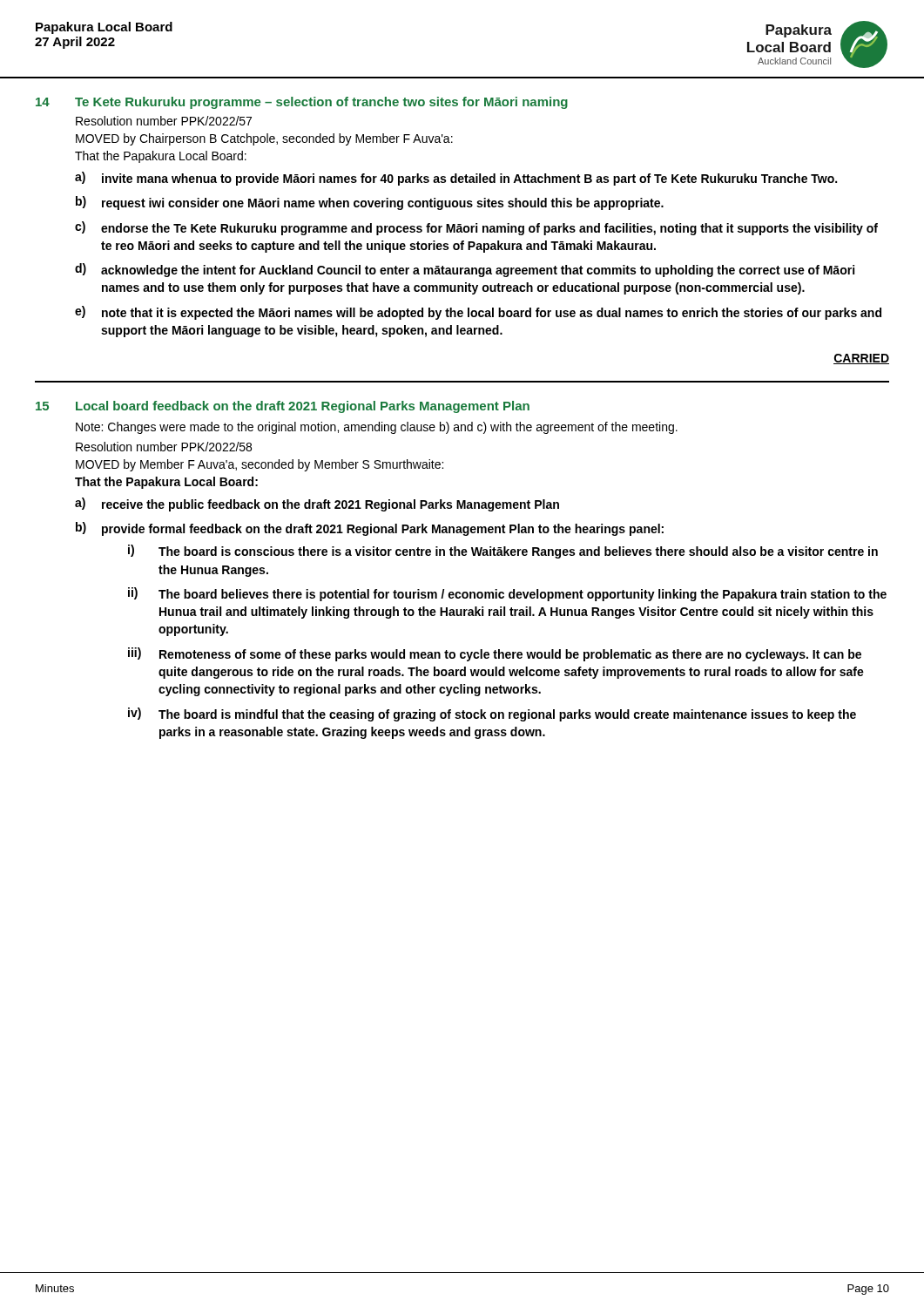924x1307 pixels.
Task: Point to the passage starting "Note: Changes were made to"
Action: coord(377,427)
